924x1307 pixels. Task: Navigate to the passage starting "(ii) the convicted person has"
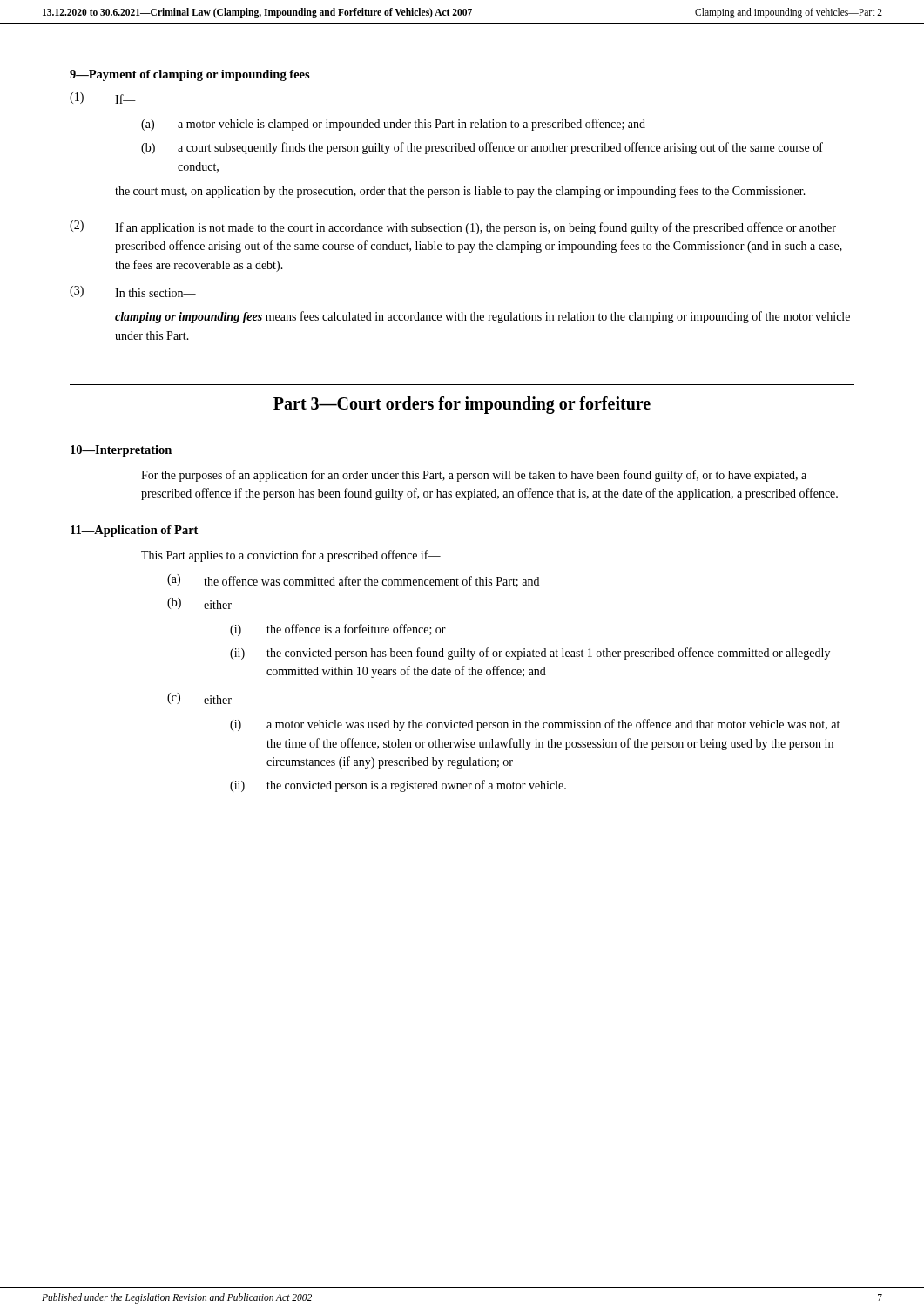pos(542,663)
